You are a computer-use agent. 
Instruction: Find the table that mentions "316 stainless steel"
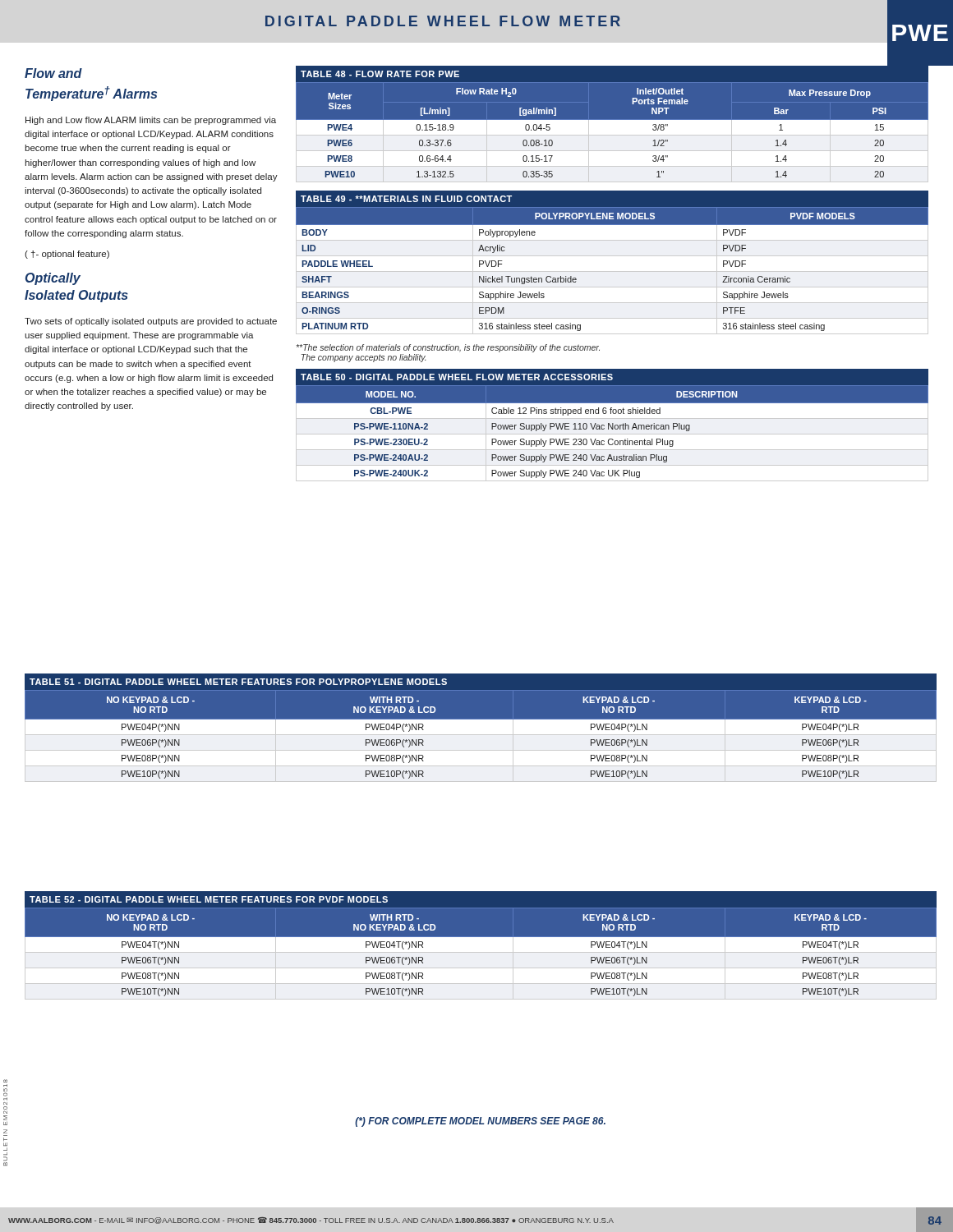tap(612, 263)
